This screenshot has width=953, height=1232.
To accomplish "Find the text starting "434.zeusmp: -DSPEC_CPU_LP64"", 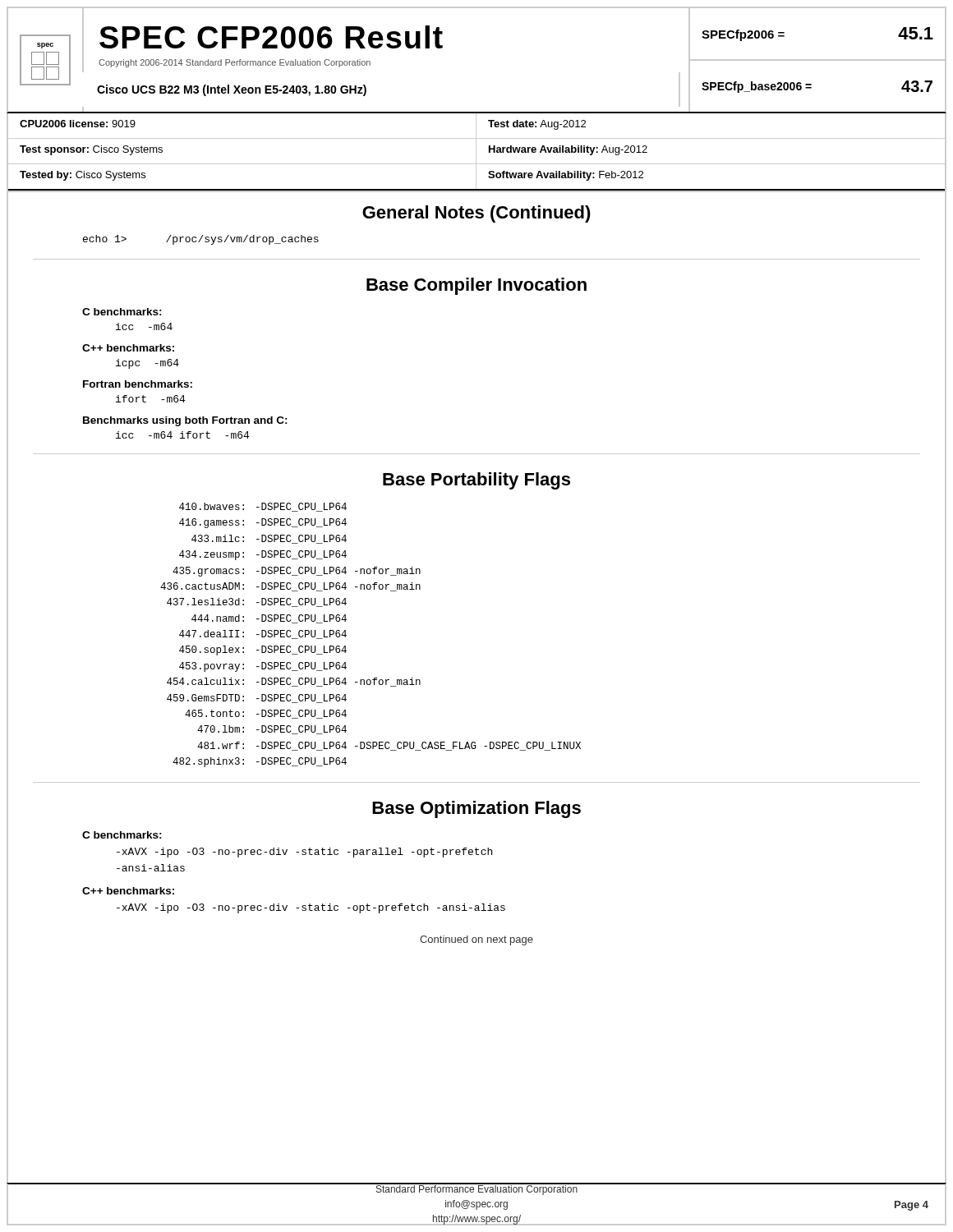I will 263,555.
